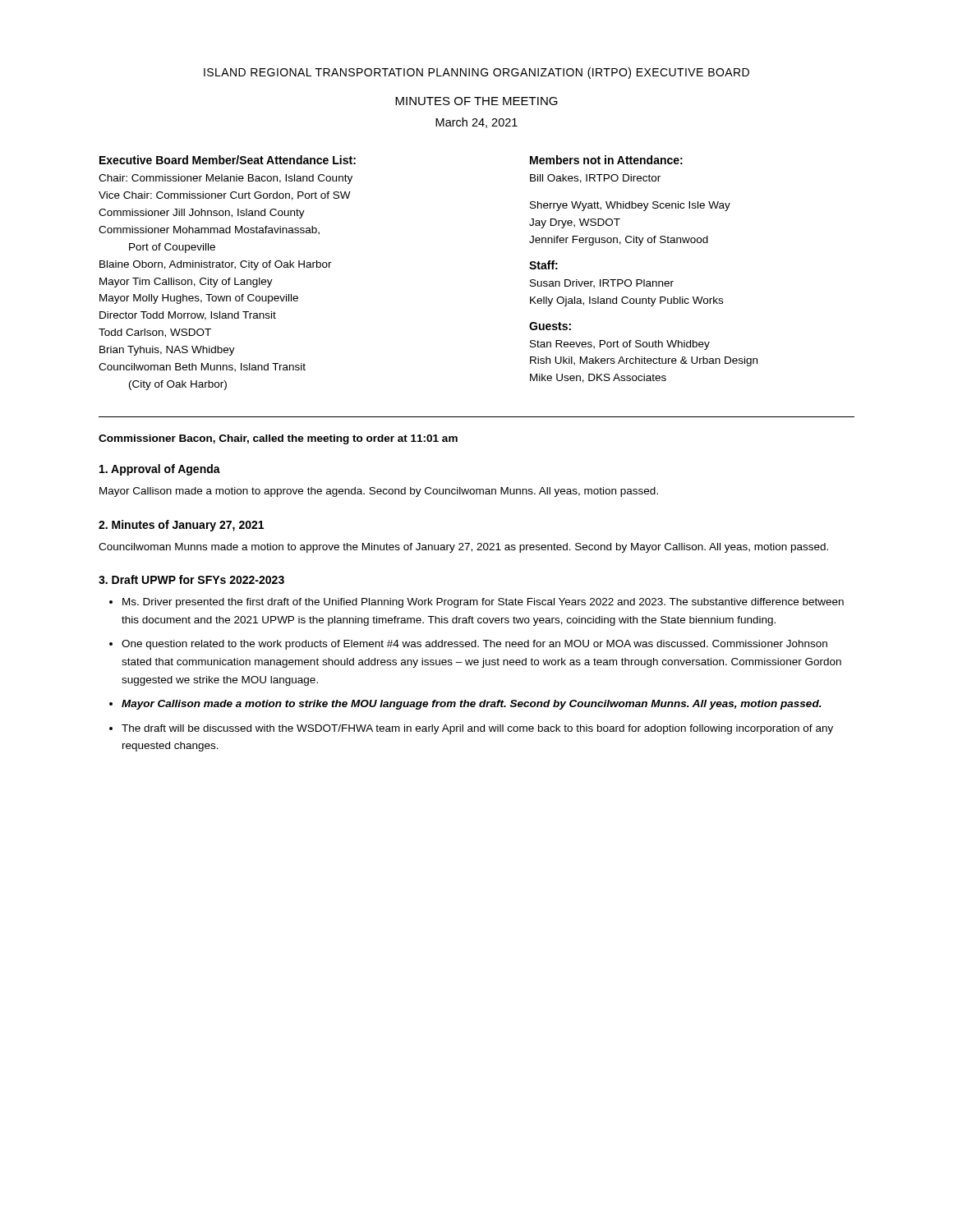Locate the section header that says "1. Approval of"
Screen dimensions: 1232x953
[159, 469]
